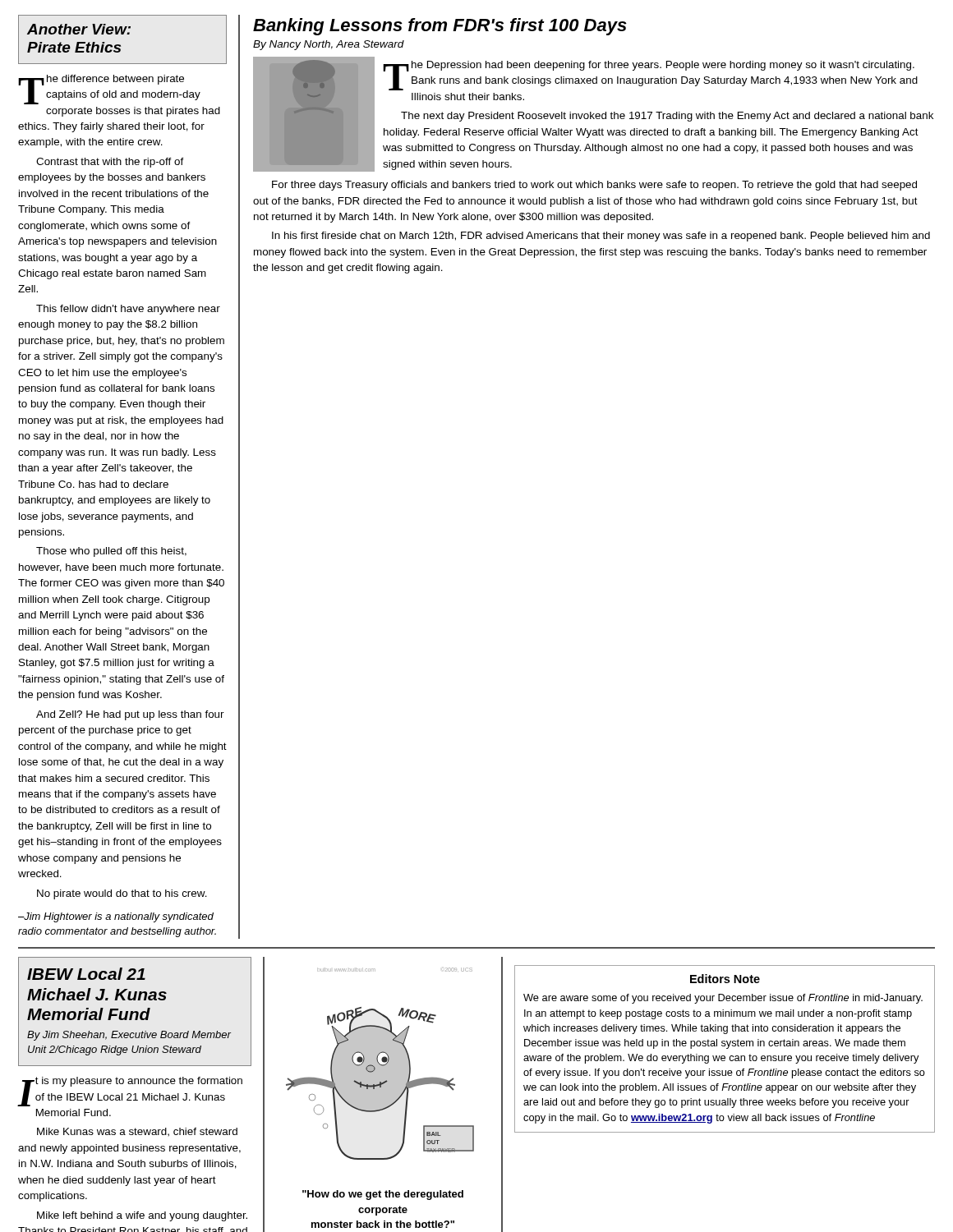Find the illustration
This screenshot has height=1232, width=953.
(383, 1073)
